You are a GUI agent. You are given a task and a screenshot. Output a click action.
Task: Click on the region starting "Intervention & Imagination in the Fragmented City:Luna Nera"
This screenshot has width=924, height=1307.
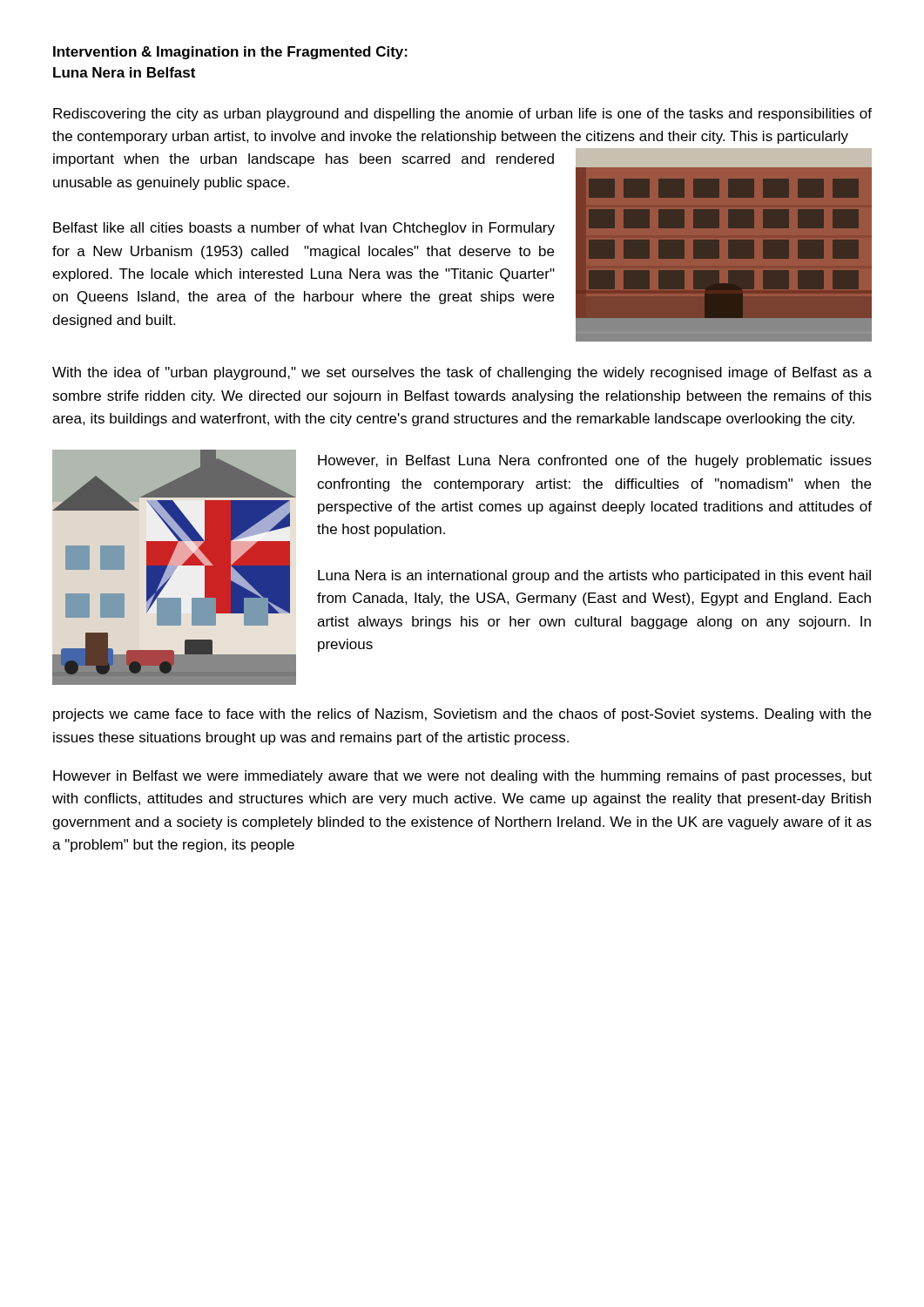point(230,62)
